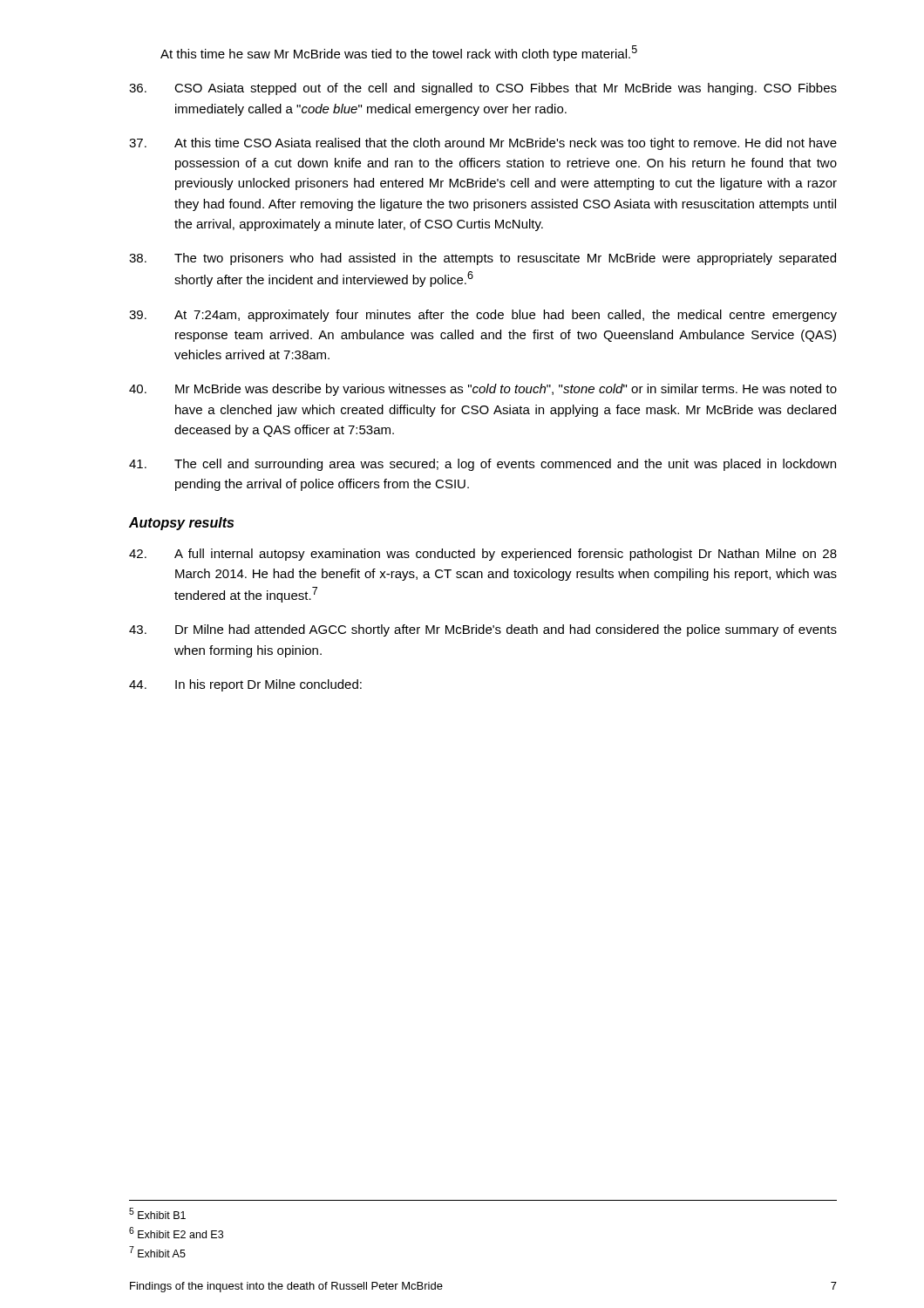The height and width of the screenshot is (1308, 924).
Task: Find the element starting "7 Exhibit A5"
Action: click(157, 1253)
